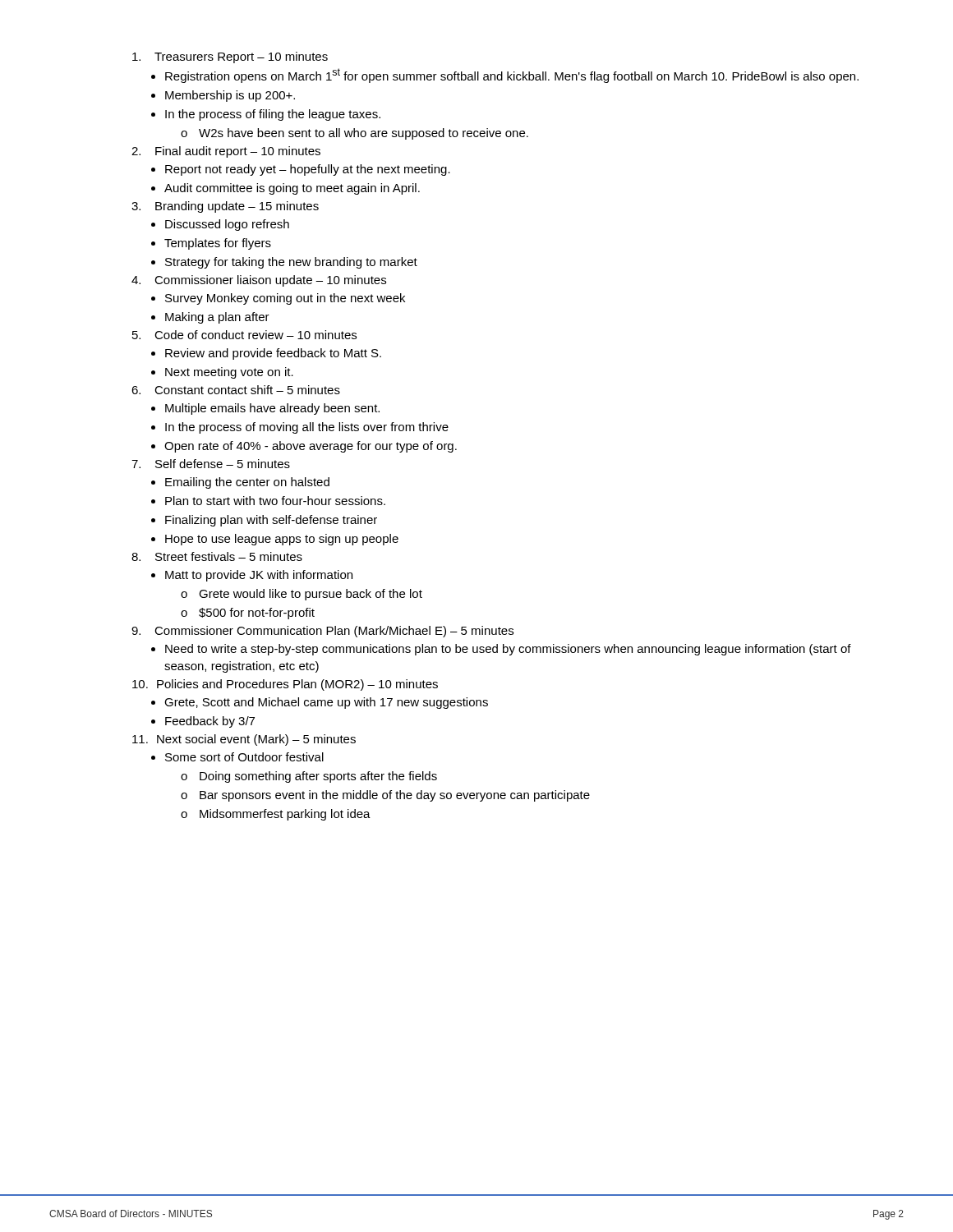
Task: Find the block on this page that starts "4. Commissioner liaison"
Action: point(259,280)
